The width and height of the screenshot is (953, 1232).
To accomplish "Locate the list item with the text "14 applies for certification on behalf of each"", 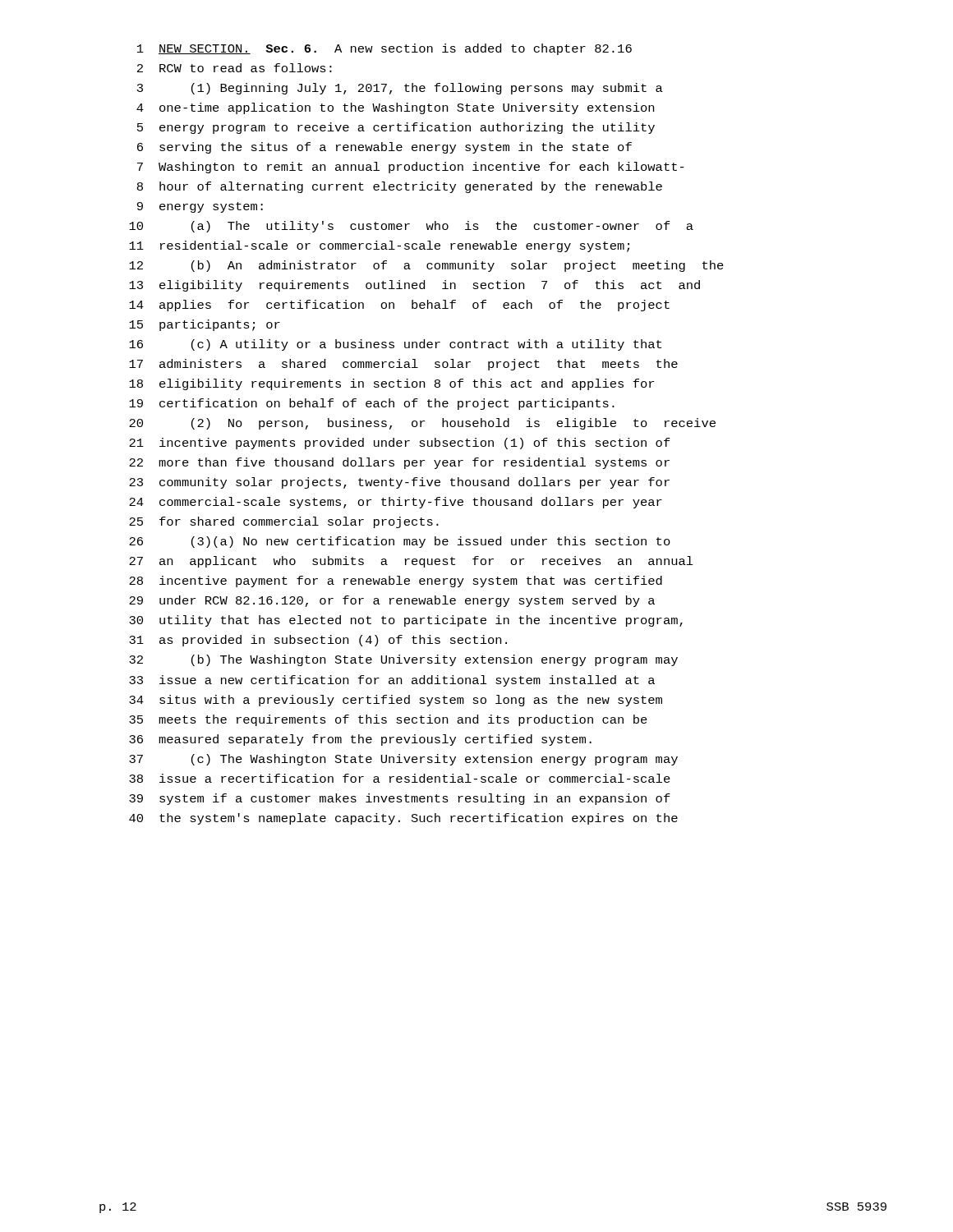I will click(493, 306).
